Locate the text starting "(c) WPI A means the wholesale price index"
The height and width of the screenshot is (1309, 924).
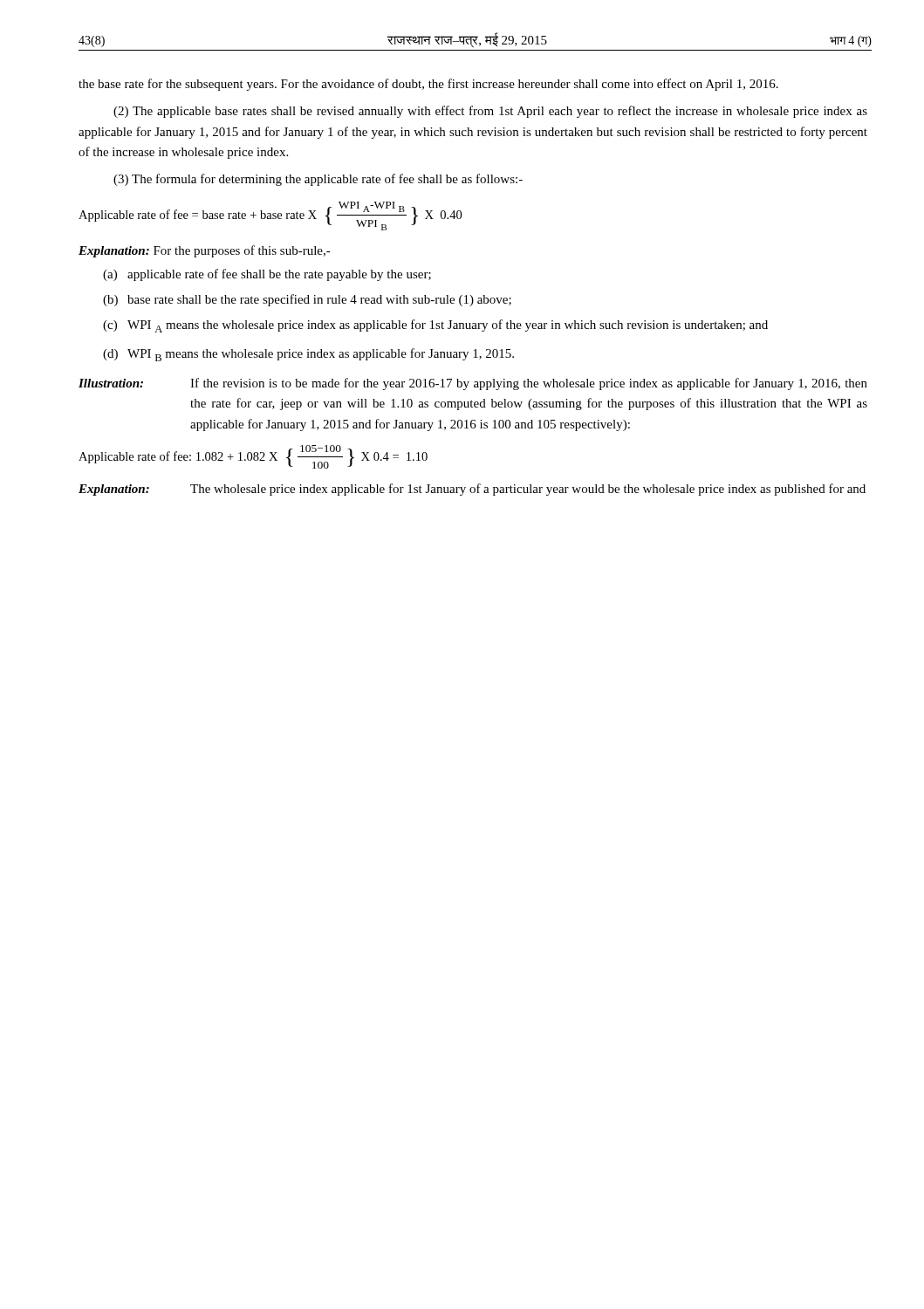[485, 327]
